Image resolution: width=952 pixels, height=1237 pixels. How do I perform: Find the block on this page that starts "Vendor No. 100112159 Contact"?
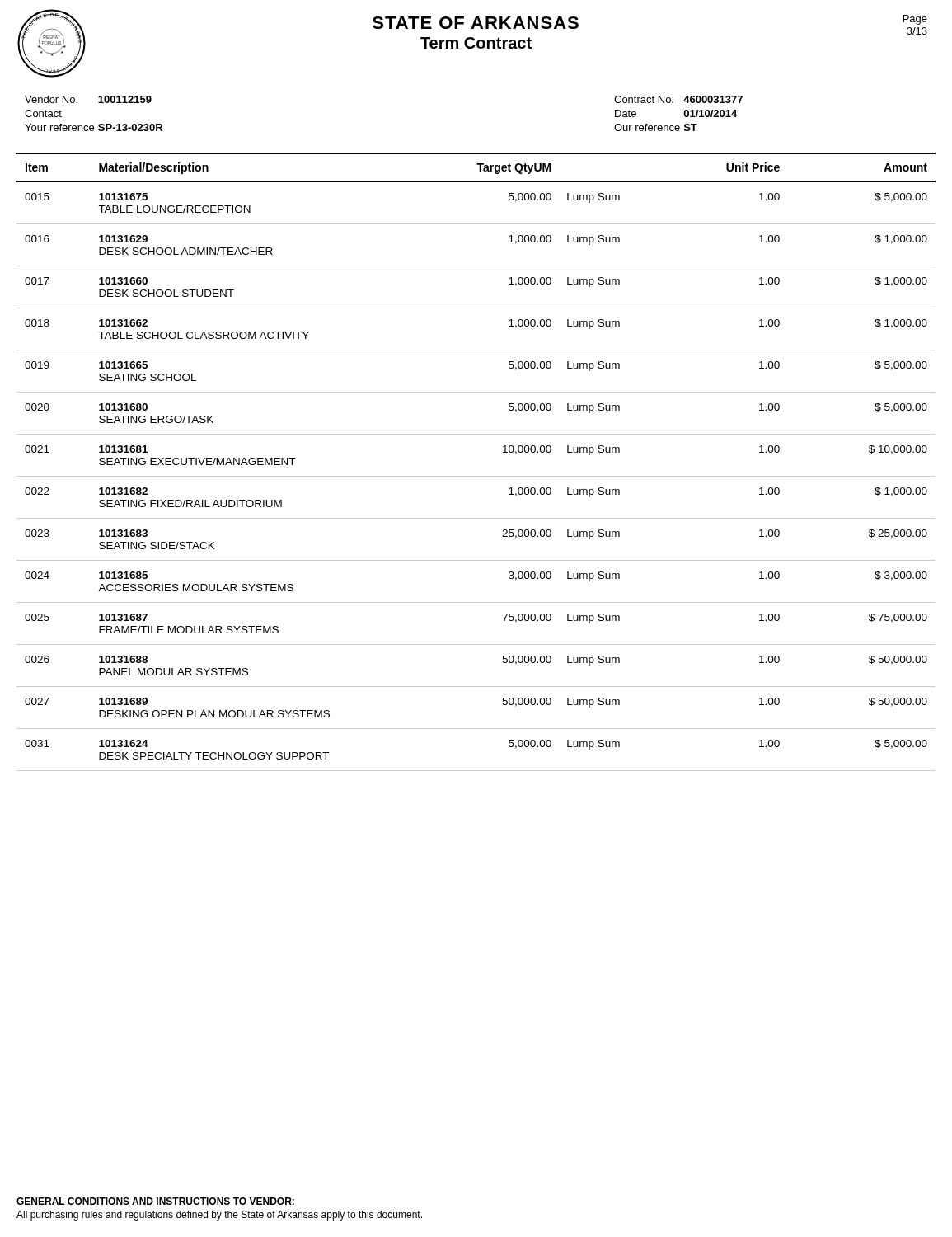(95, 113)
